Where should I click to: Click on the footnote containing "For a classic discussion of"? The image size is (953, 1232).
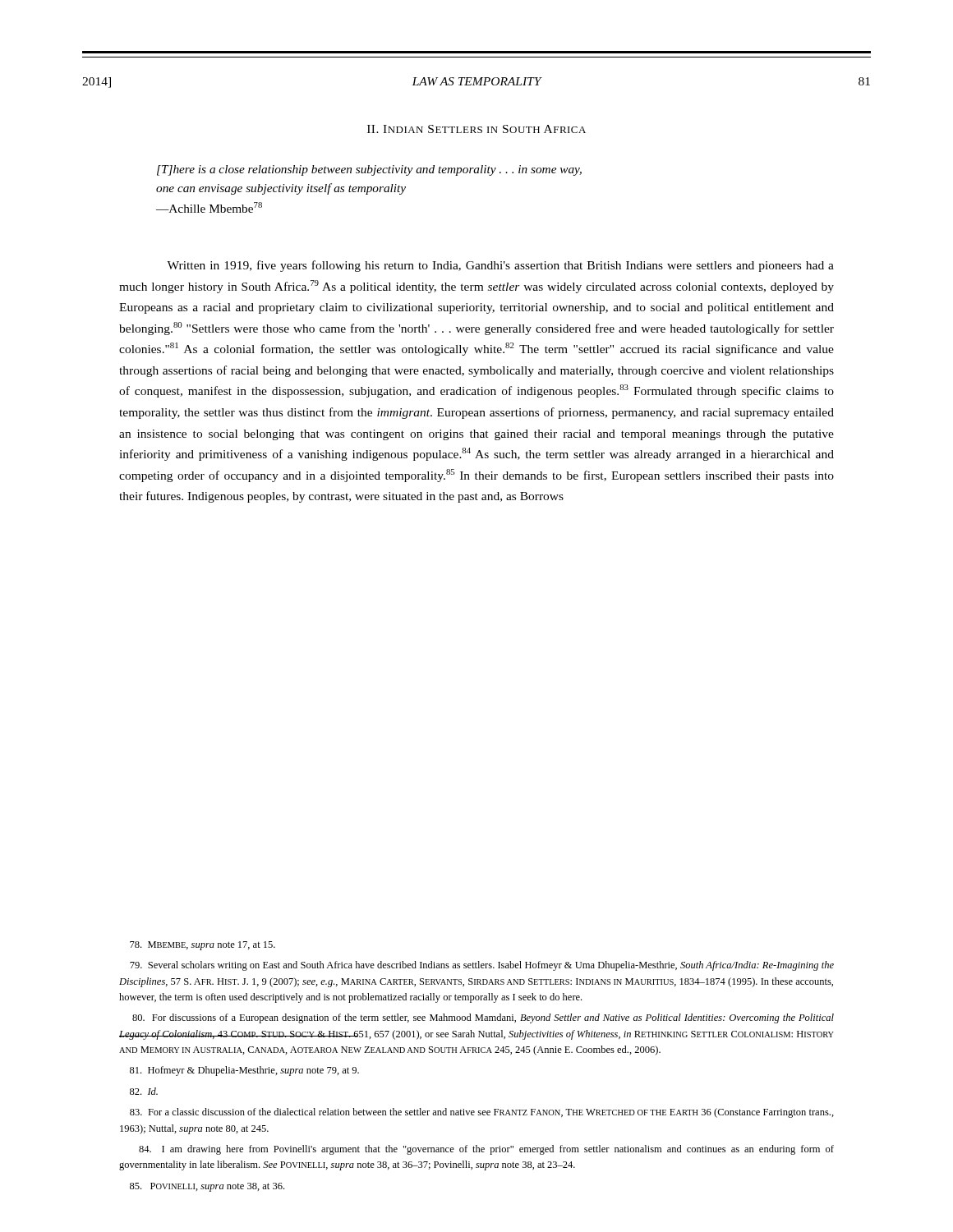476,1120
